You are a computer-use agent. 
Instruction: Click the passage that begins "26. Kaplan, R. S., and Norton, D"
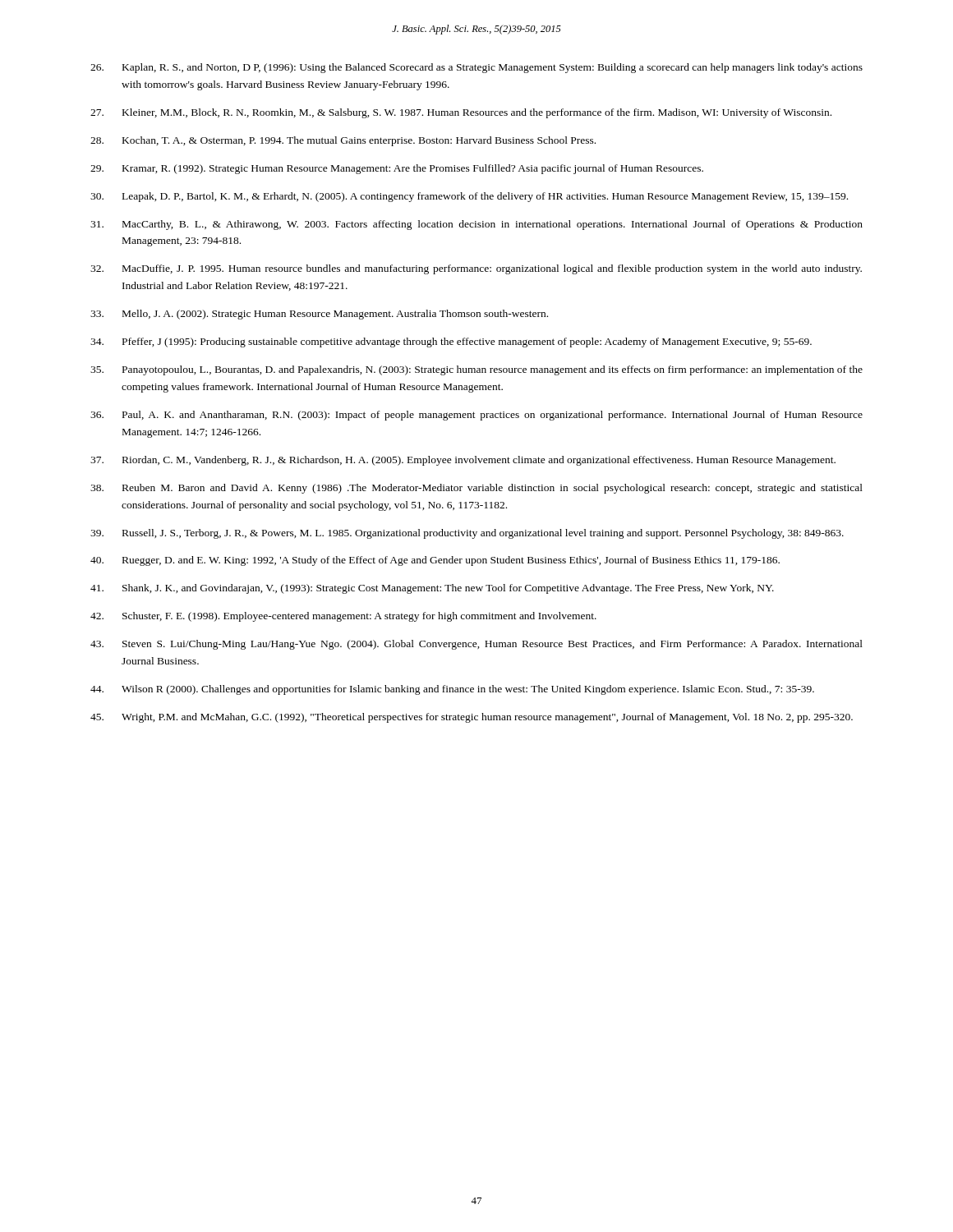pyautogui.click(x=476, y=76)
